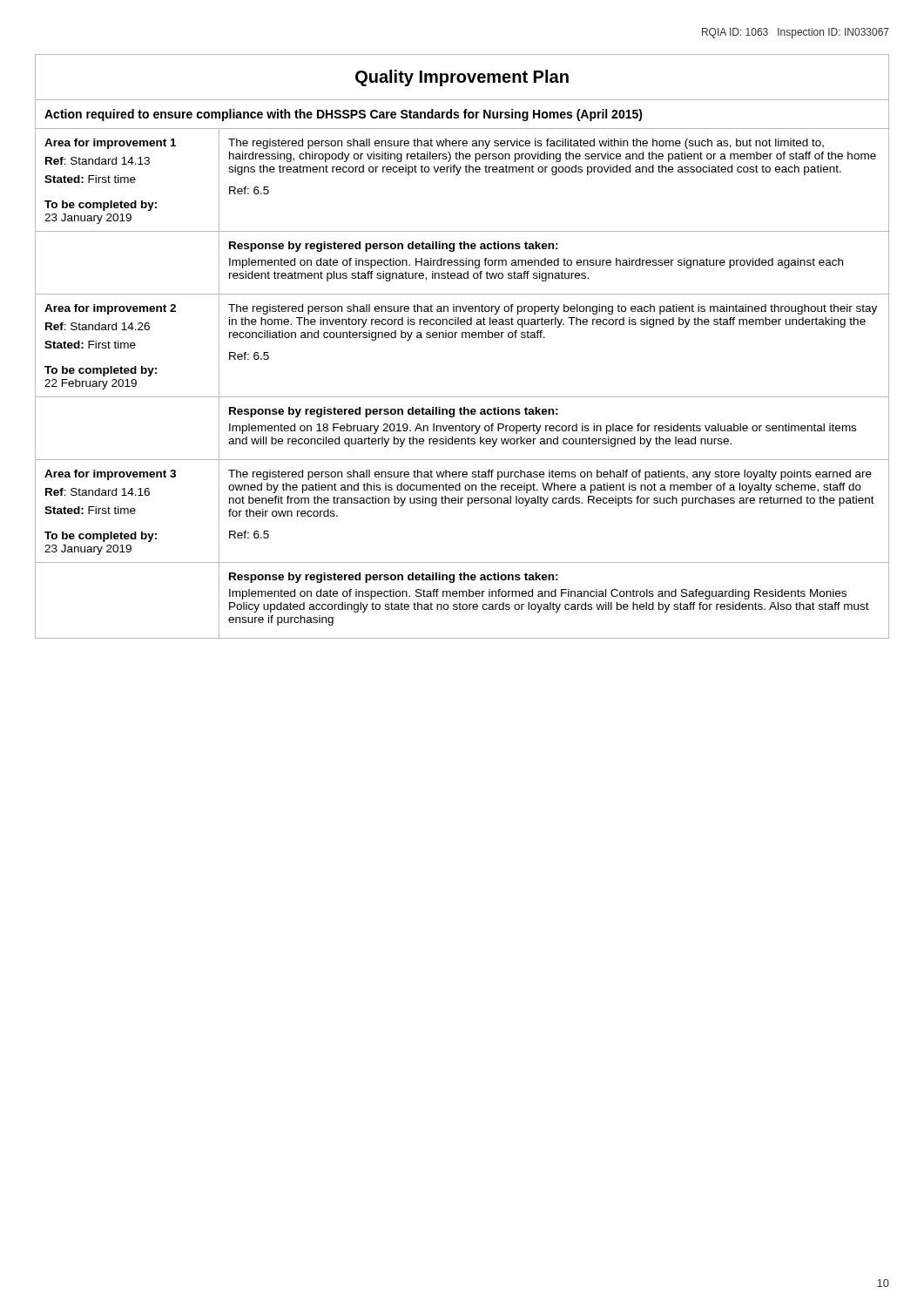The height and width of the screenshot is (1307, 924).
Task: Click on the passage starting "Quality Improvement Plan"
Action: 462,77
